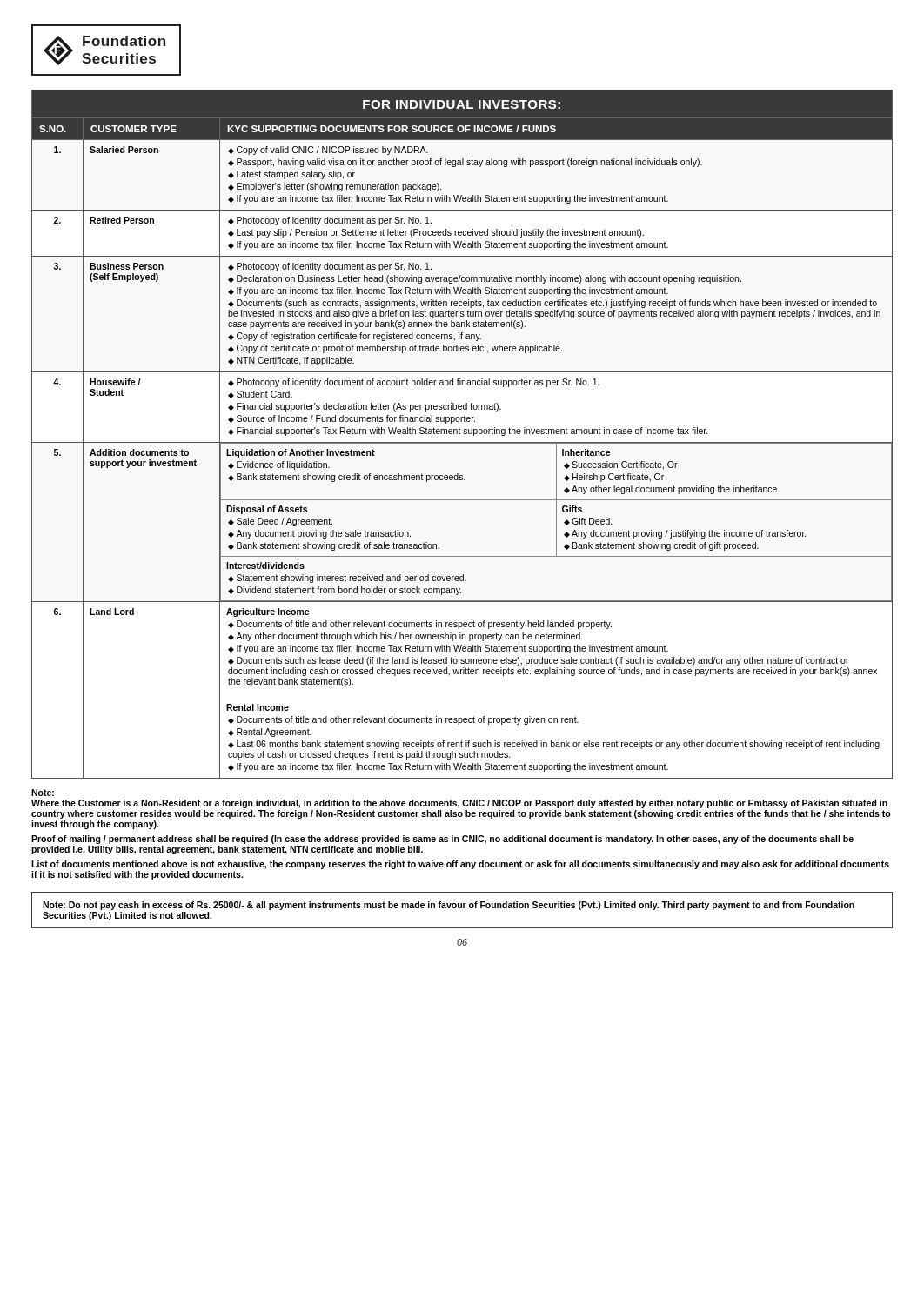The height and width of the screenshot is (1305, 924).
Task: Find the logo
Action: pos(462,50)
